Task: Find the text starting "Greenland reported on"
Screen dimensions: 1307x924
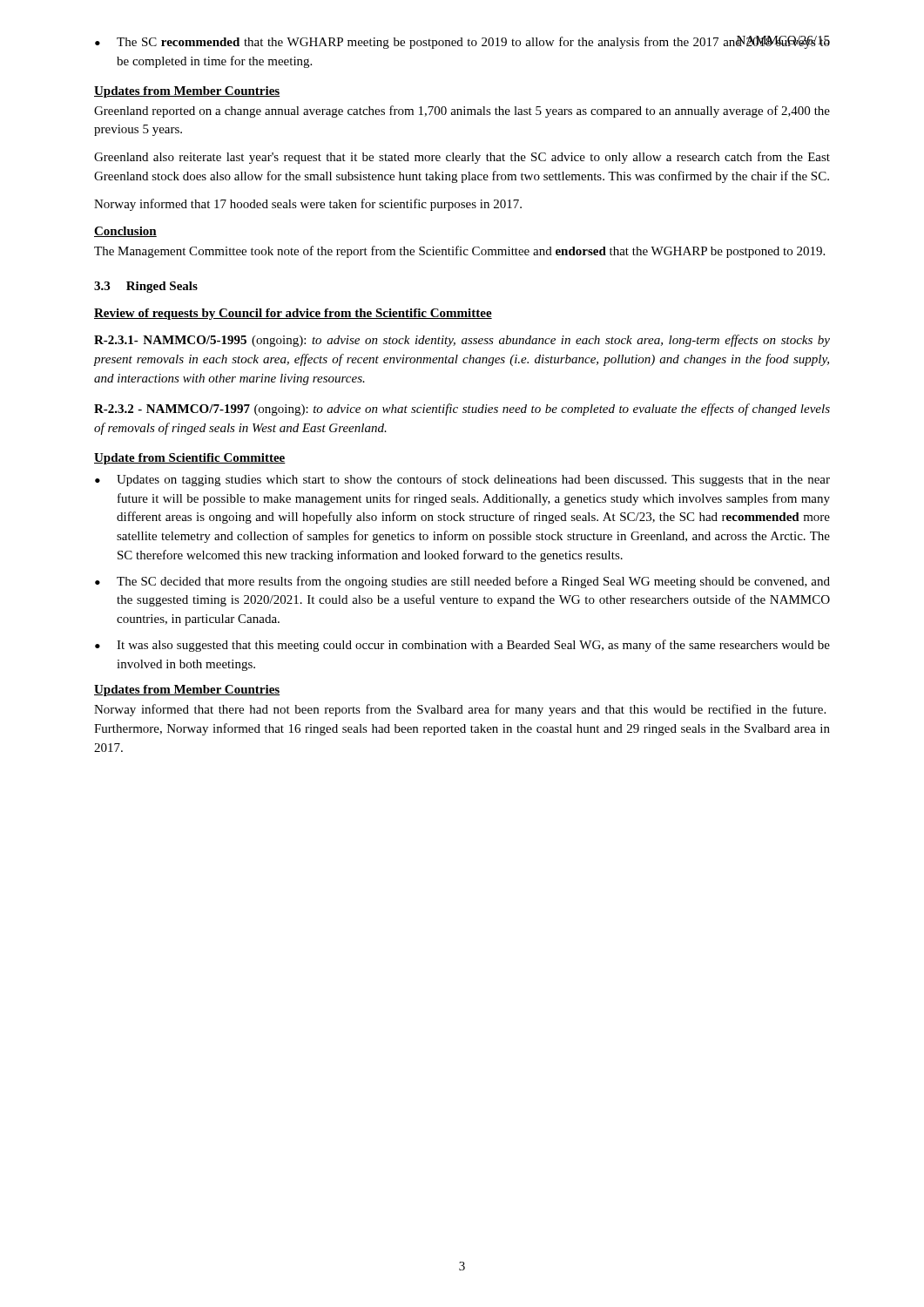Action: pos(462,121)
